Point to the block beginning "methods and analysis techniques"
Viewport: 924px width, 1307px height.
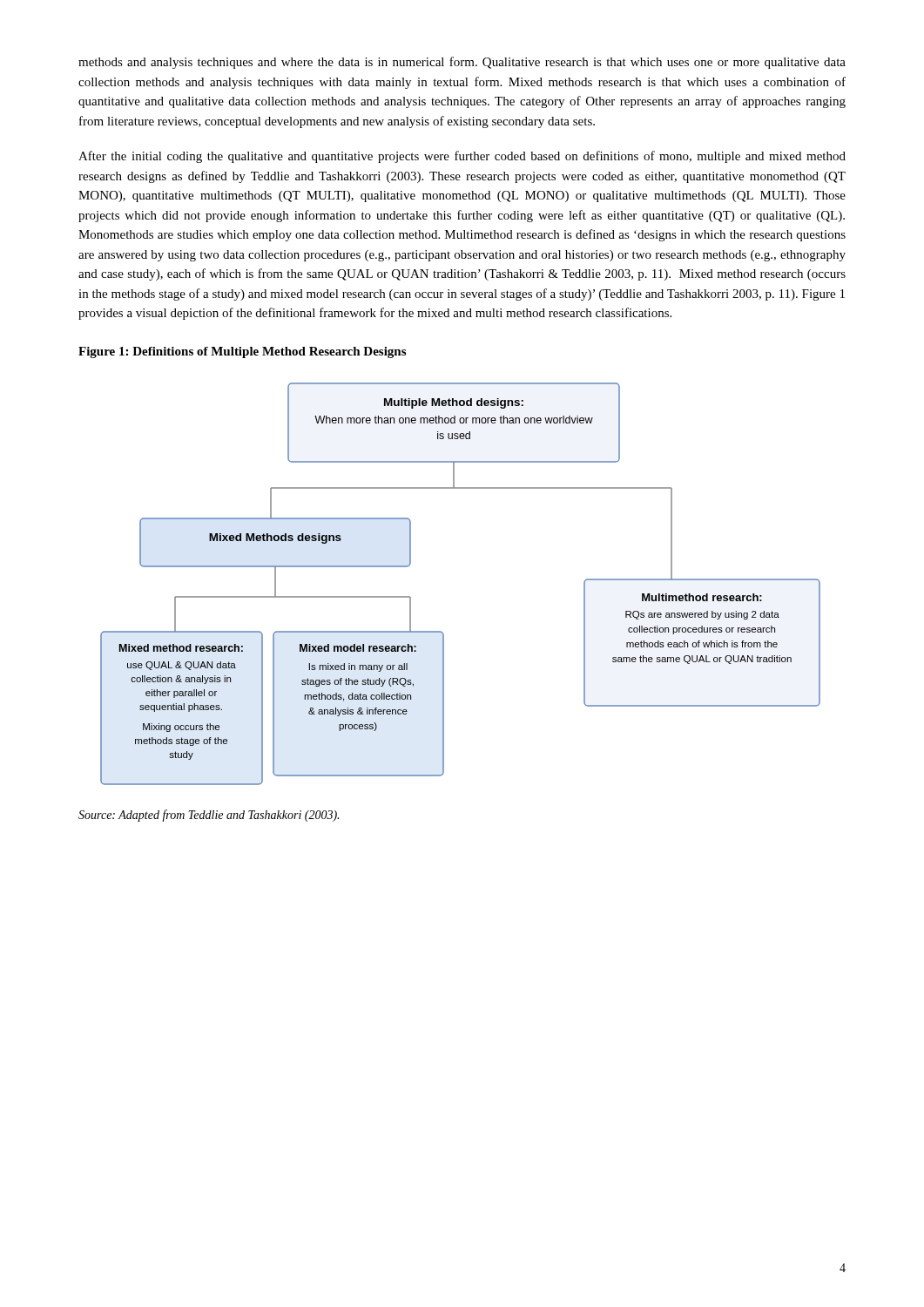462,91
